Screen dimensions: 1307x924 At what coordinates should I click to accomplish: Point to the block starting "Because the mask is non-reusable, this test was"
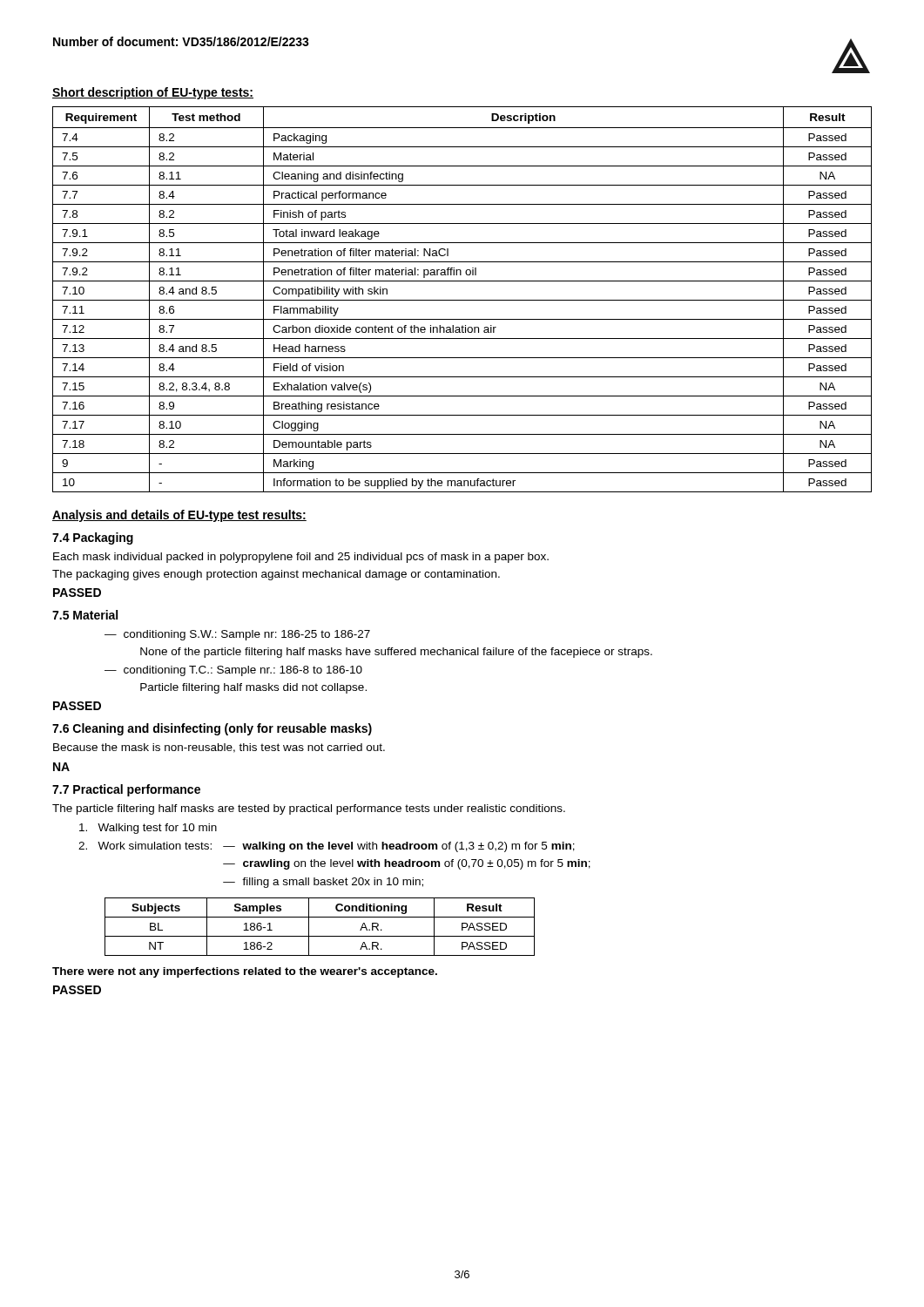point(219,747)
